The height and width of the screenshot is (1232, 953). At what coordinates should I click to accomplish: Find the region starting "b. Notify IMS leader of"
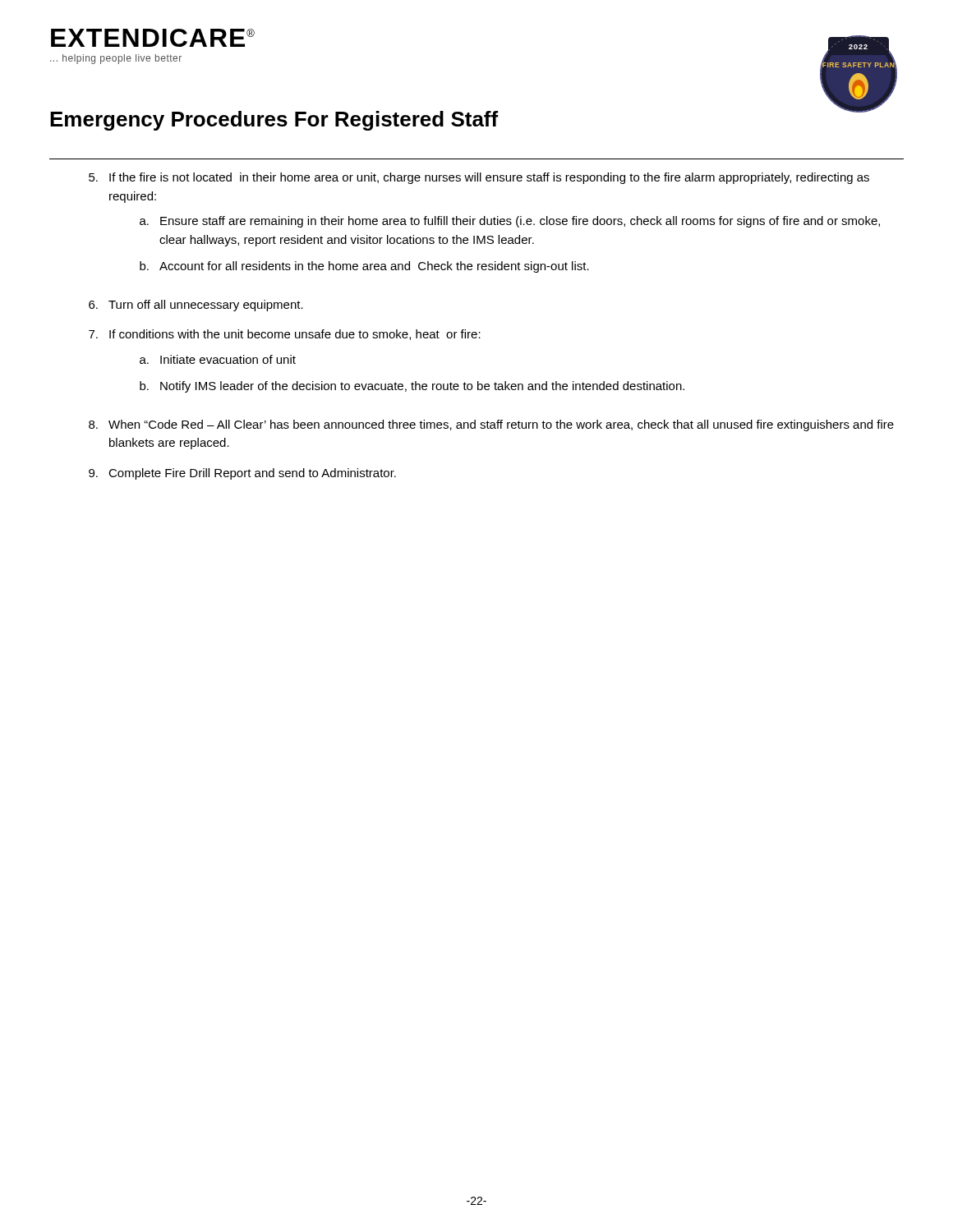point(506,386)
